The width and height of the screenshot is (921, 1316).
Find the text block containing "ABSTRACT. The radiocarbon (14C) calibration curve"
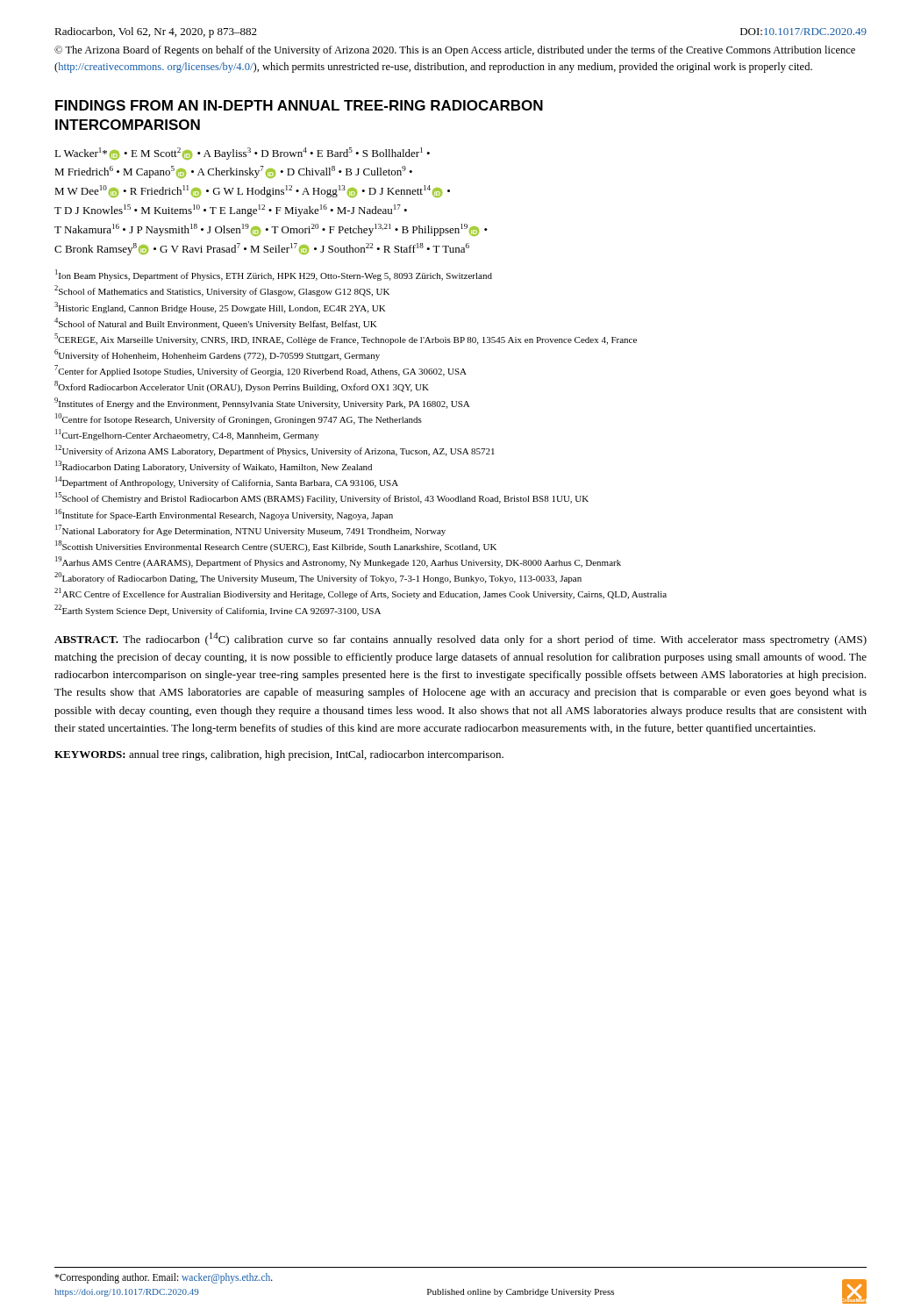[x=460, y=682]
